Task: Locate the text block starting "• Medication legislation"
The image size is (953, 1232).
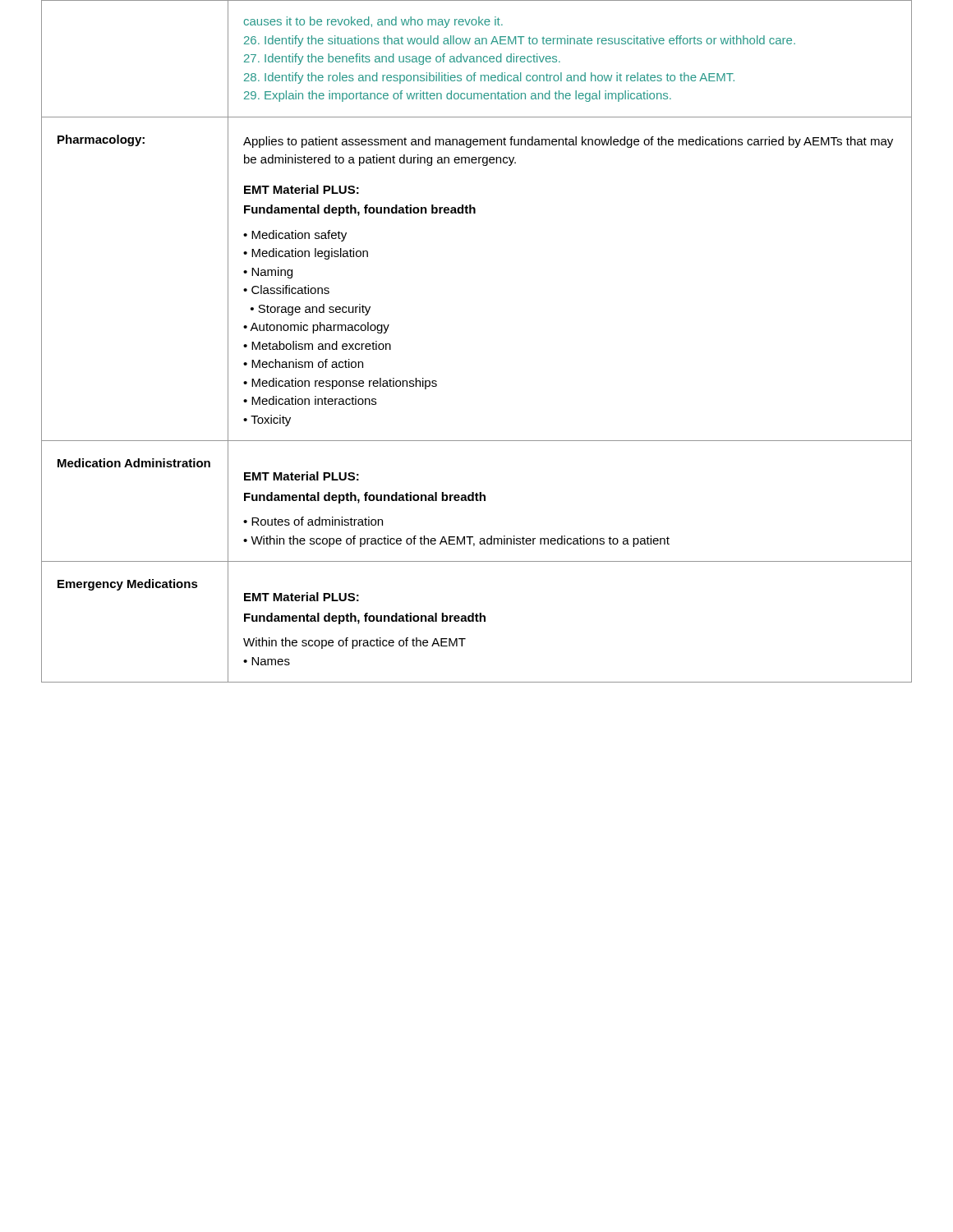Action: [306, 253]
